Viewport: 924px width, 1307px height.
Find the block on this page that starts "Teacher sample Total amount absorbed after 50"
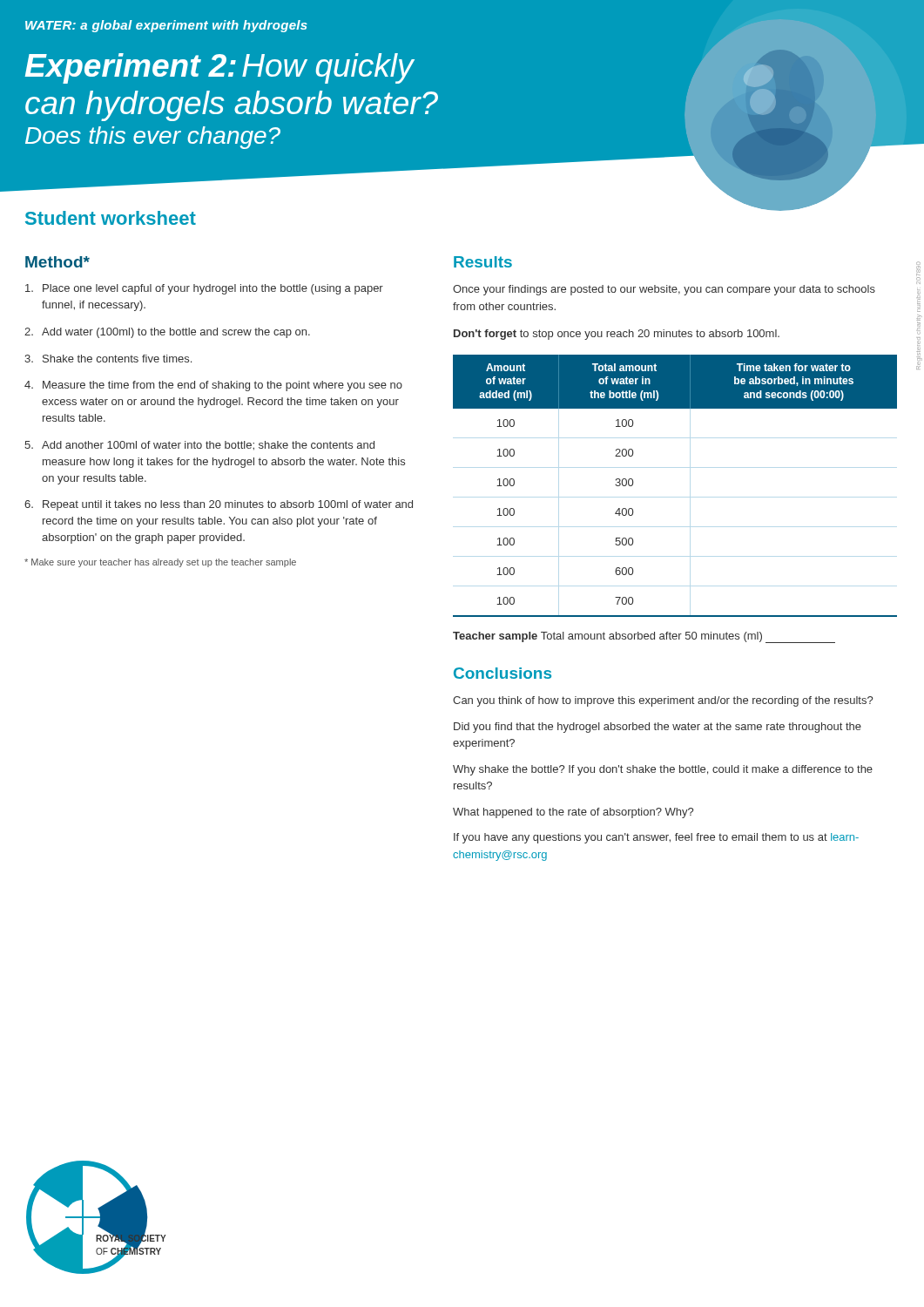[x=644, y=636]
